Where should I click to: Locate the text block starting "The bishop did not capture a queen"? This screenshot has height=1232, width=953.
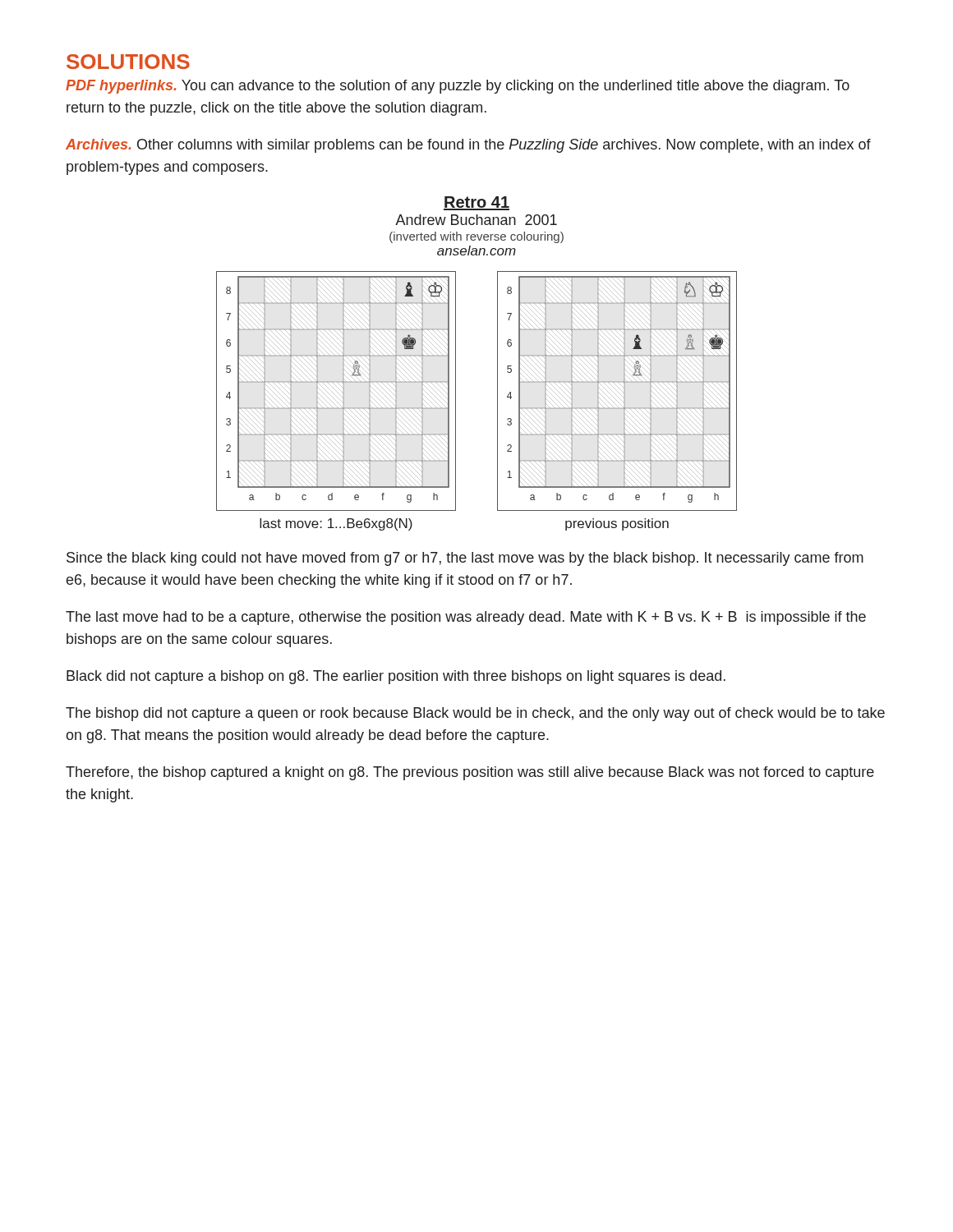point(476,724)
